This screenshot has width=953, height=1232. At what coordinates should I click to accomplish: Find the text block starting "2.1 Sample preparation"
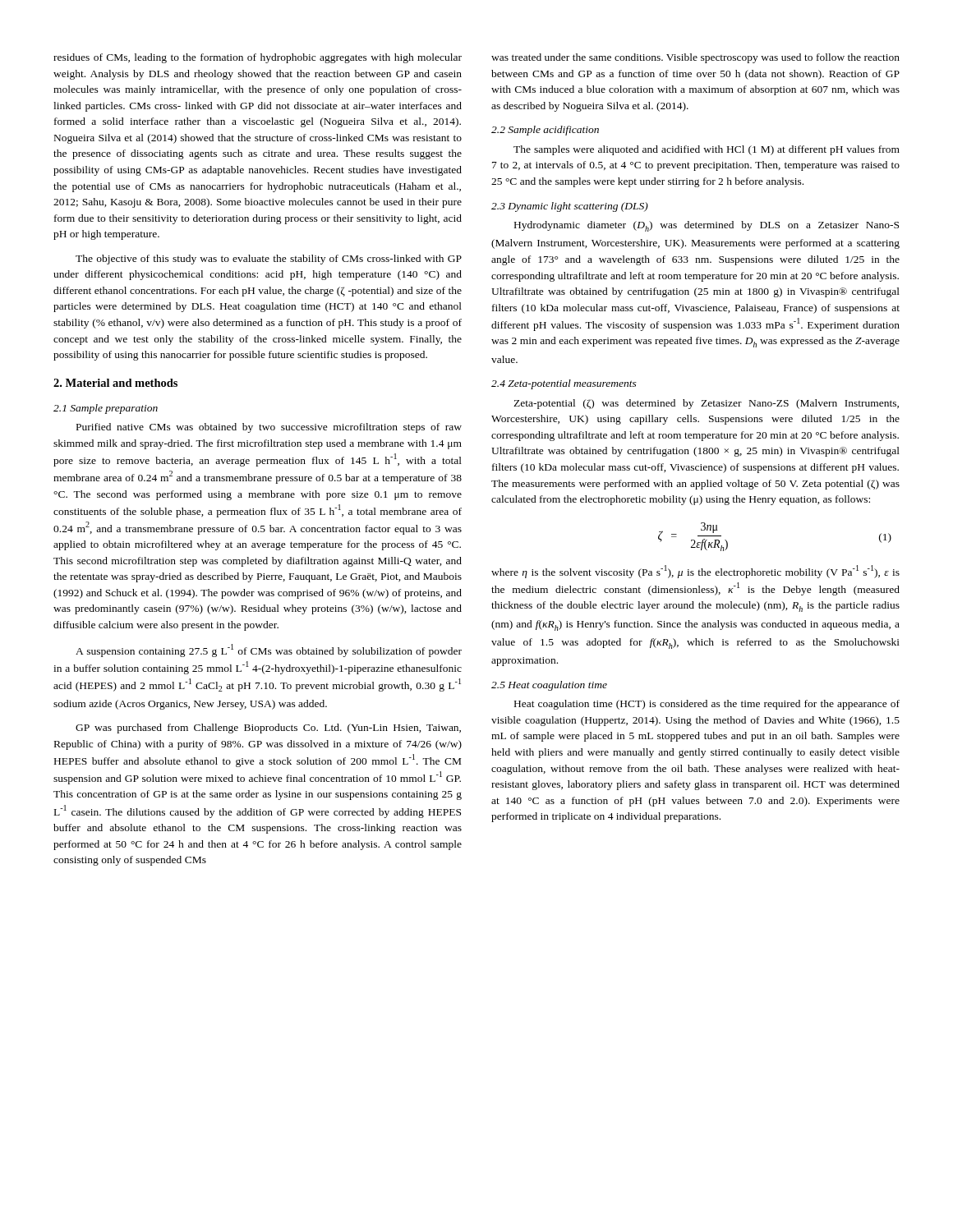point(106,409)
